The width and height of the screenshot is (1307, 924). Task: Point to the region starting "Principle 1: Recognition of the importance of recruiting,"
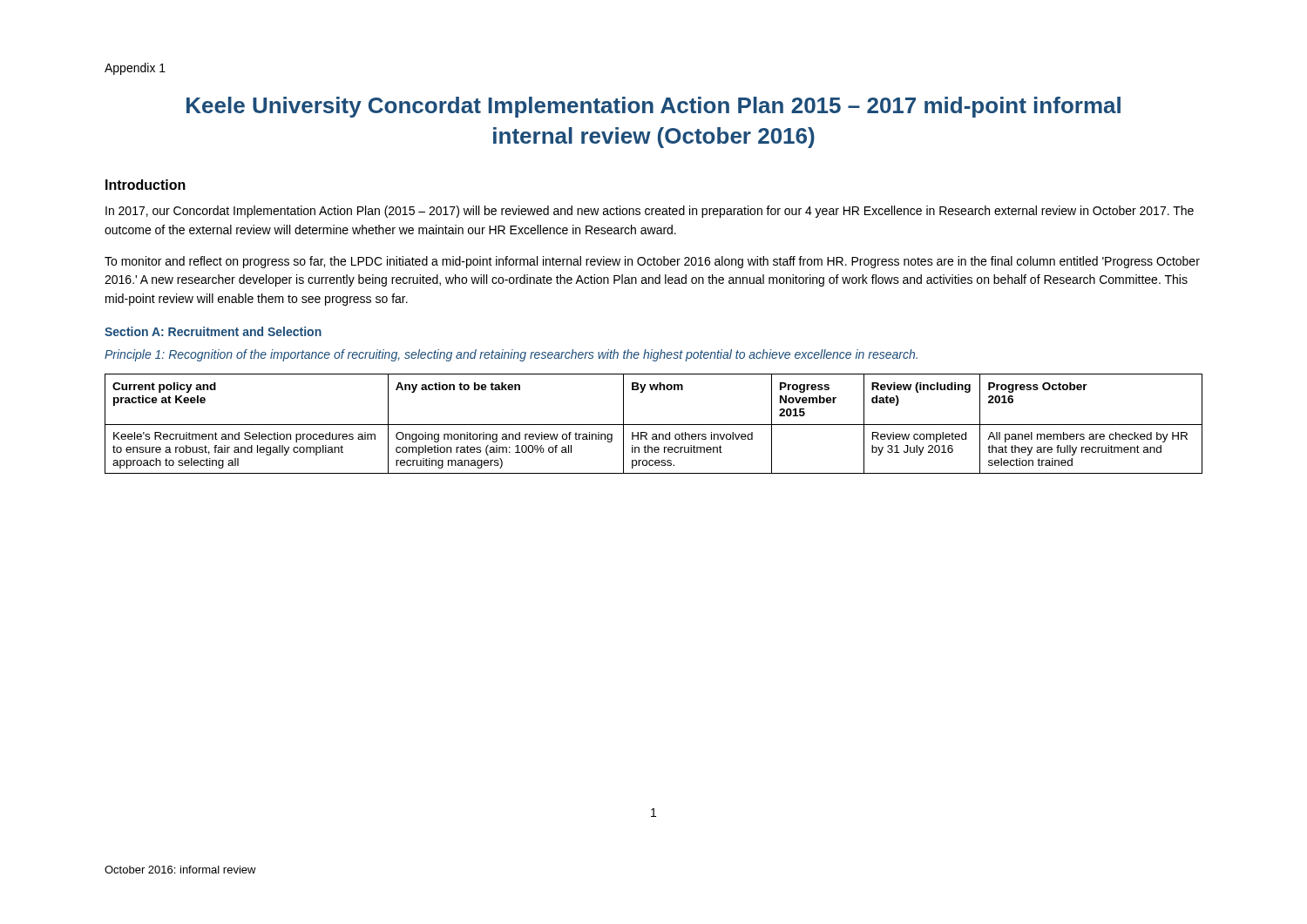point(512,354)
